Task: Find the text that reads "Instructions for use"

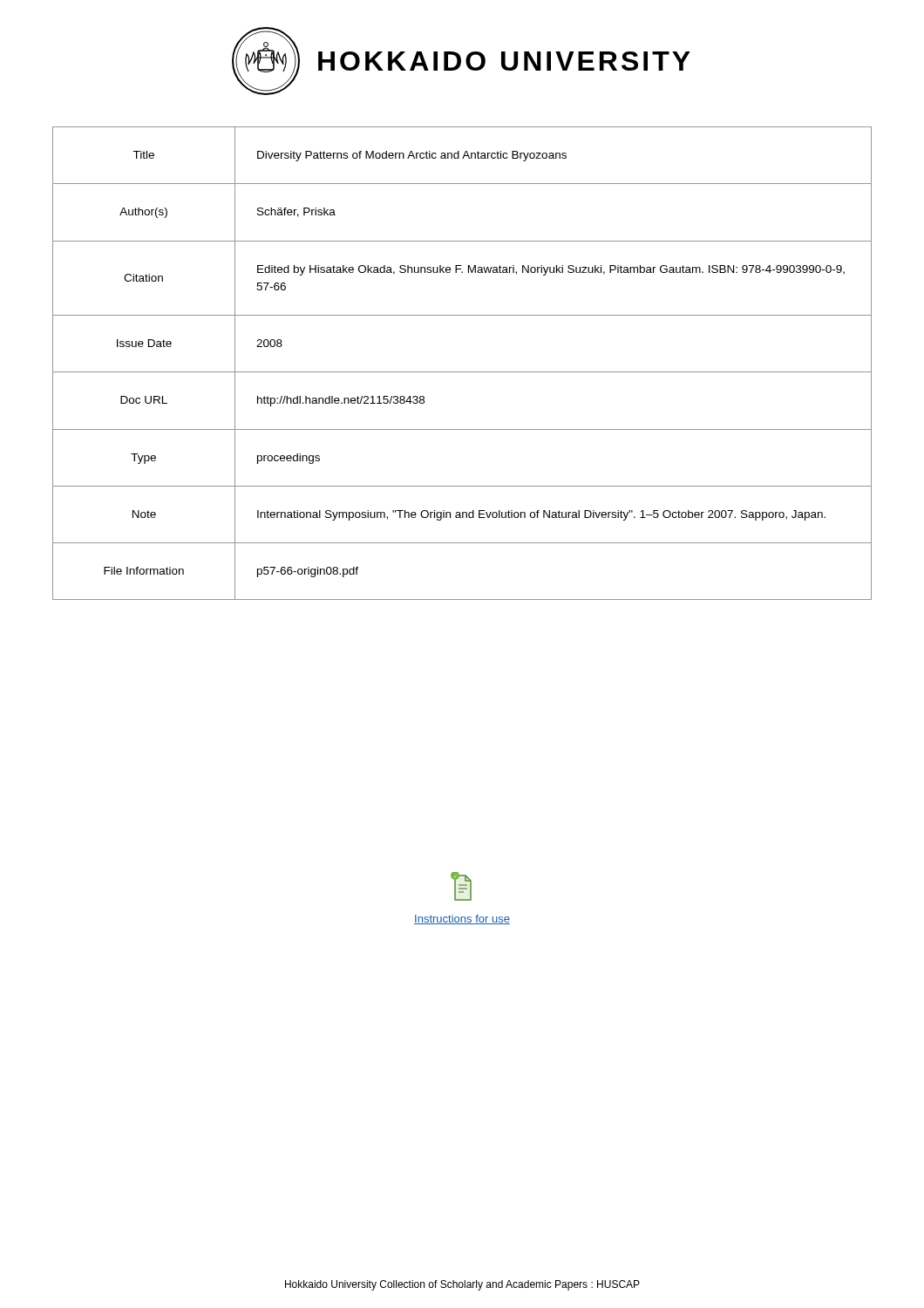Action: [462, 919]
